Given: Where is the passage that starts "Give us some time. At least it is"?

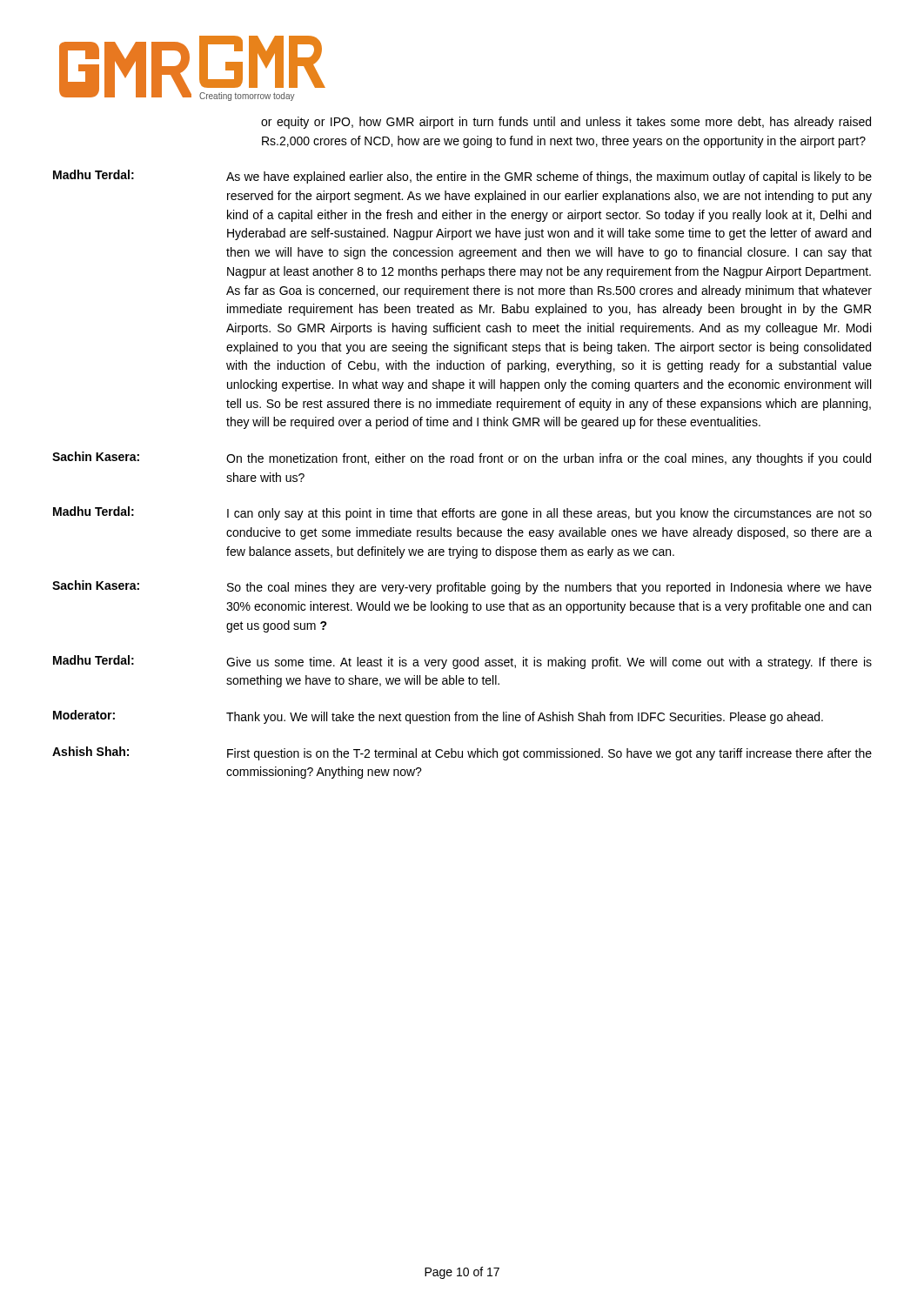Looking at the screenshot, I should (x=549, y=671).
